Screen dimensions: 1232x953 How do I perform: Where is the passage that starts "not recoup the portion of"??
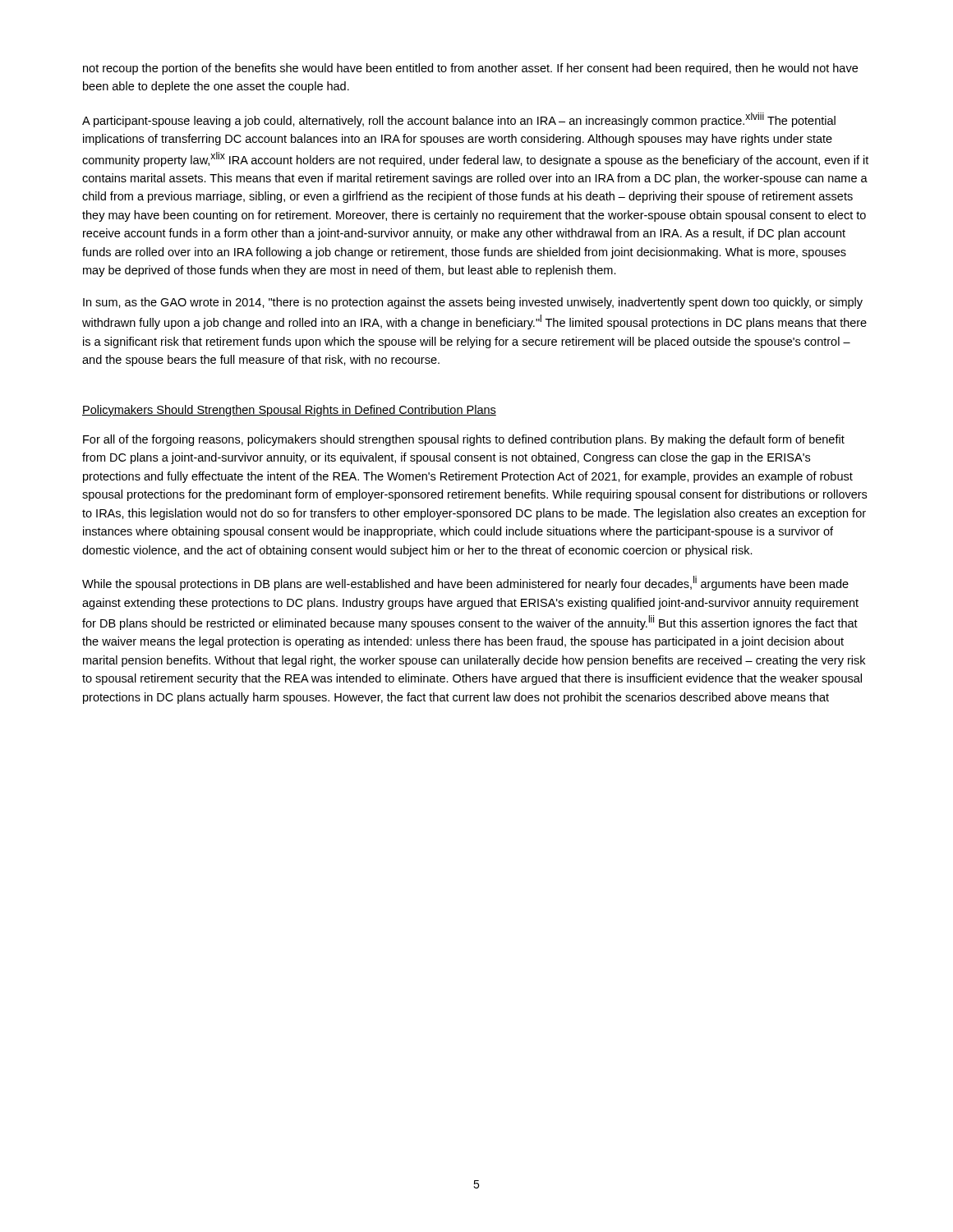coord(470,77)
